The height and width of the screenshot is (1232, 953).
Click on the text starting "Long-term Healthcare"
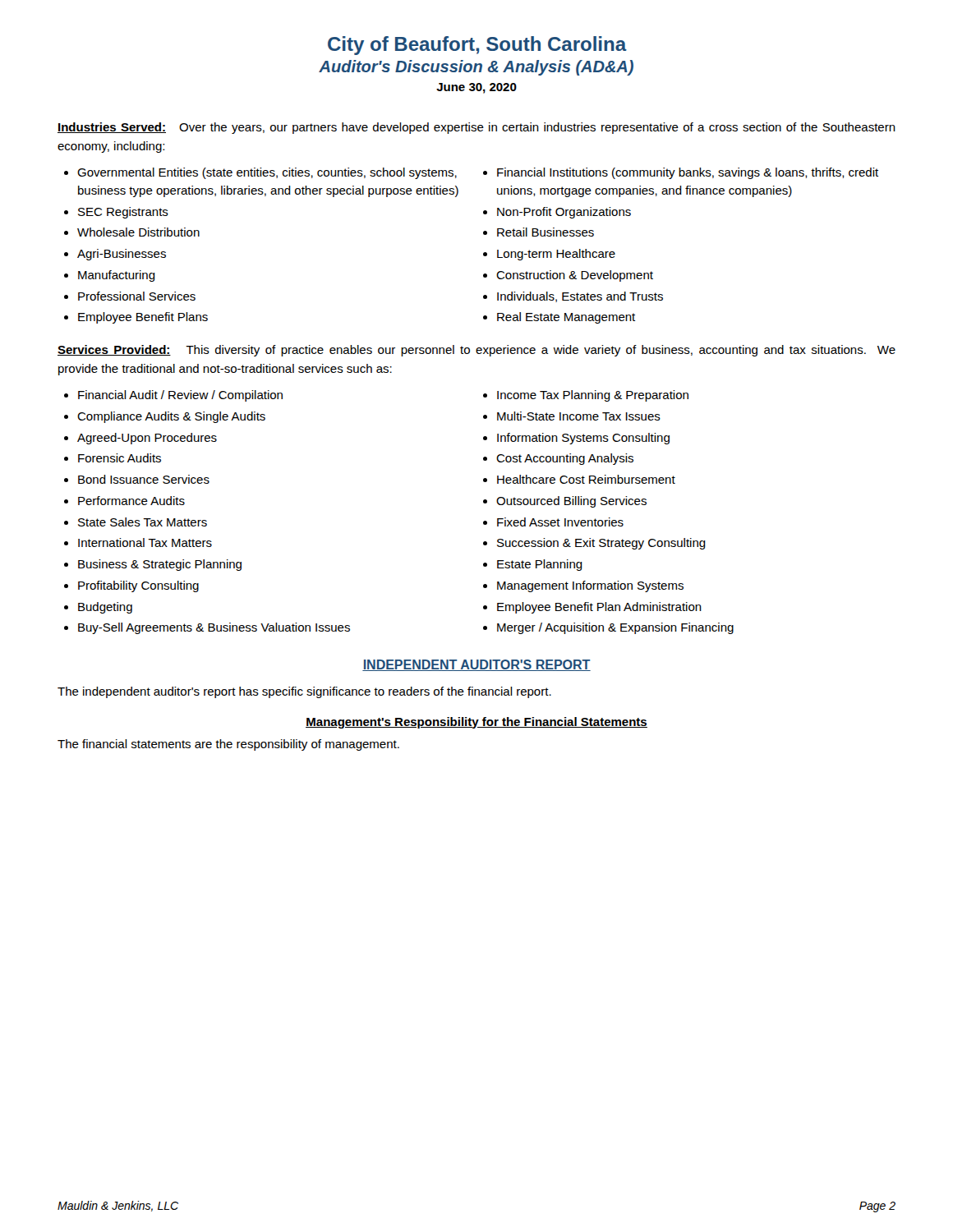coord(556,253)
